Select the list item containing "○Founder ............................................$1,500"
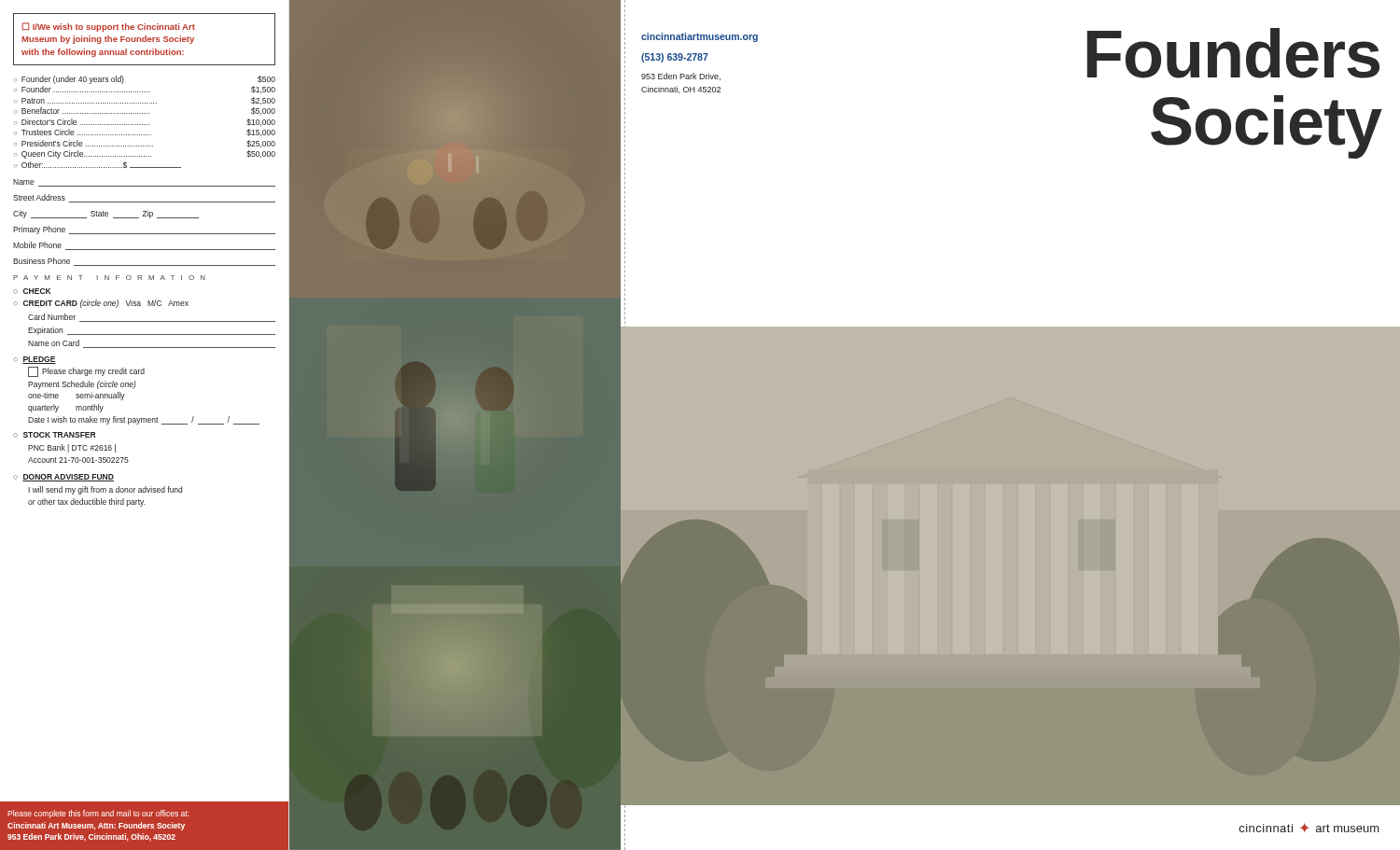Screen dimensions: 850x1400 point(144,90)
